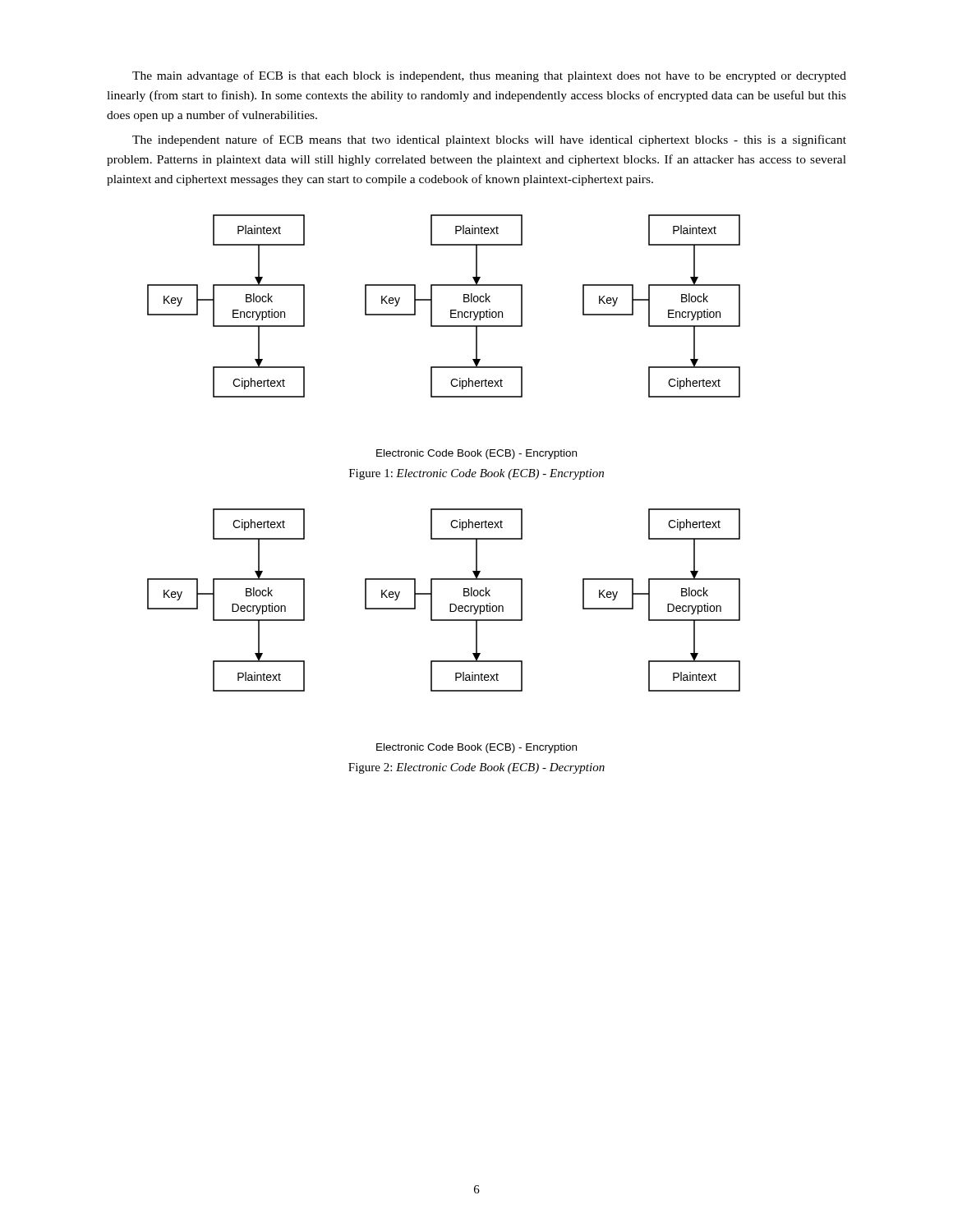The image size is (953, 1232).
Task: Locate the text block containing "The main advantage of ECB is"
Action: tap(476, 127)
